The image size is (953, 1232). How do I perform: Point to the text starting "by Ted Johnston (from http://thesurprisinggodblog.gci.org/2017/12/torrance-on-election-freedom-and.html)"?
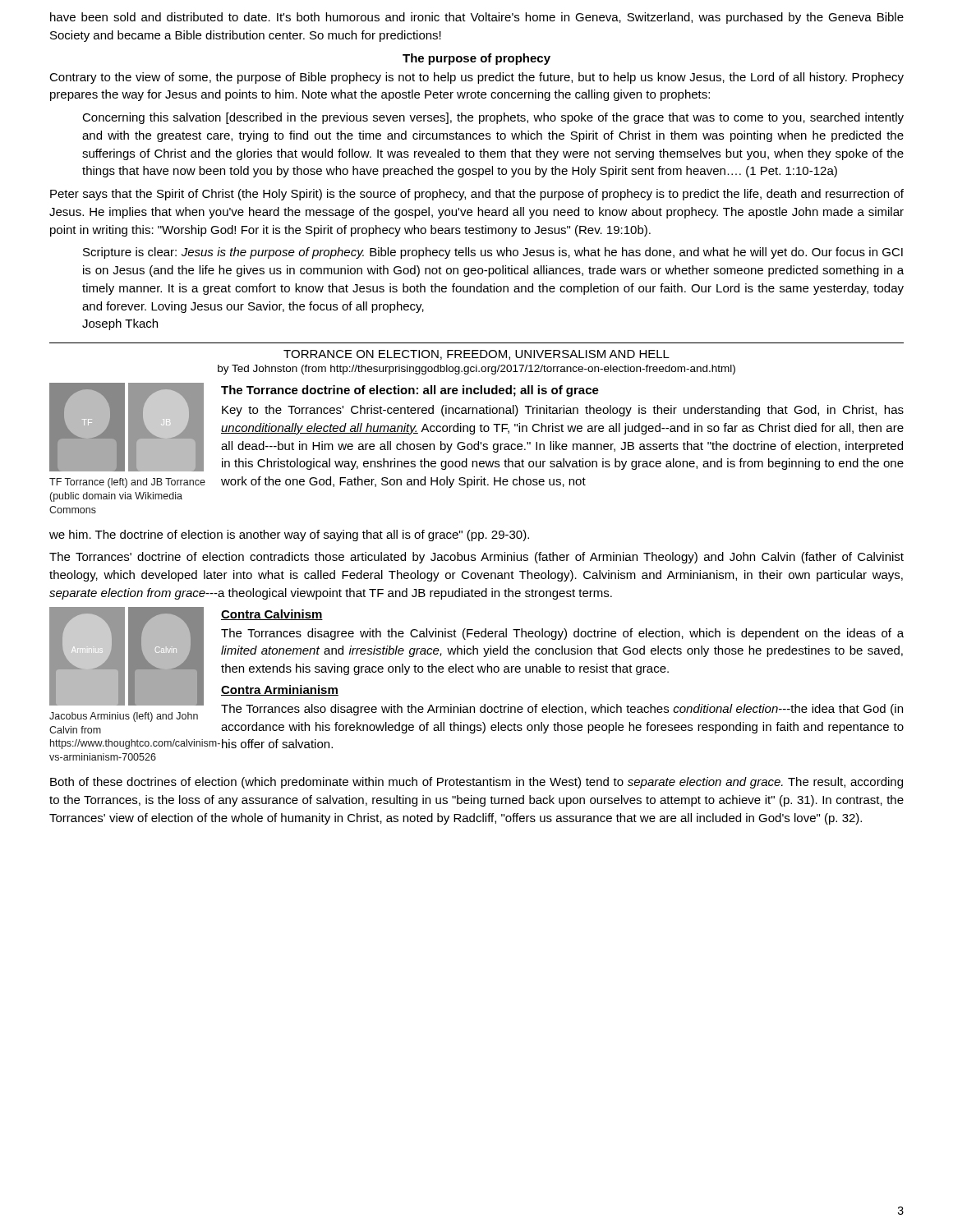click(x=476, y=368)
